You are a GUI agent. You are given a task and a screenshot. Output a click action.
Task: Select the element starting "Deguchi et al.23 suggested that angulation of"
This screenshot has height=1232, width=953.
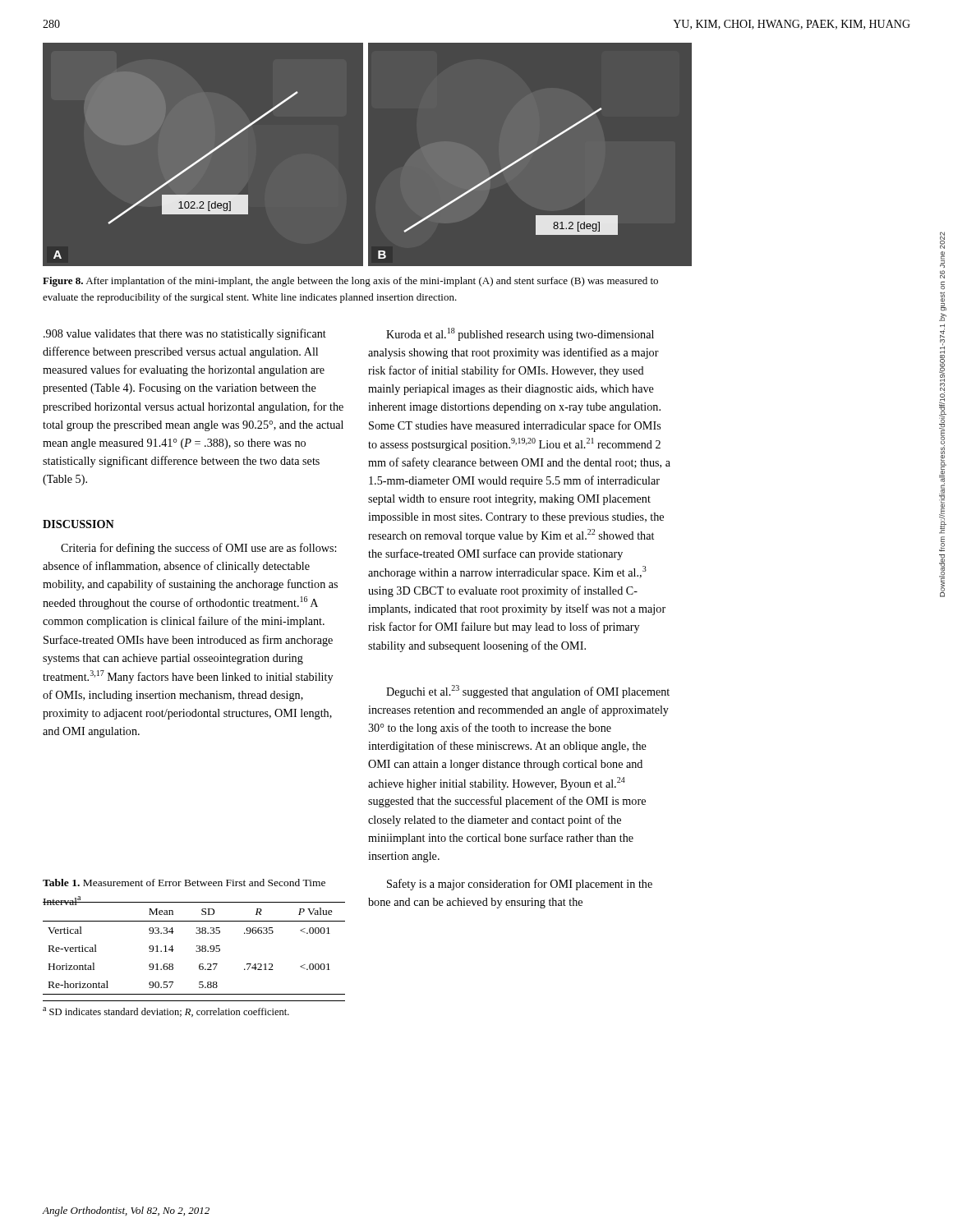[519, 773]
